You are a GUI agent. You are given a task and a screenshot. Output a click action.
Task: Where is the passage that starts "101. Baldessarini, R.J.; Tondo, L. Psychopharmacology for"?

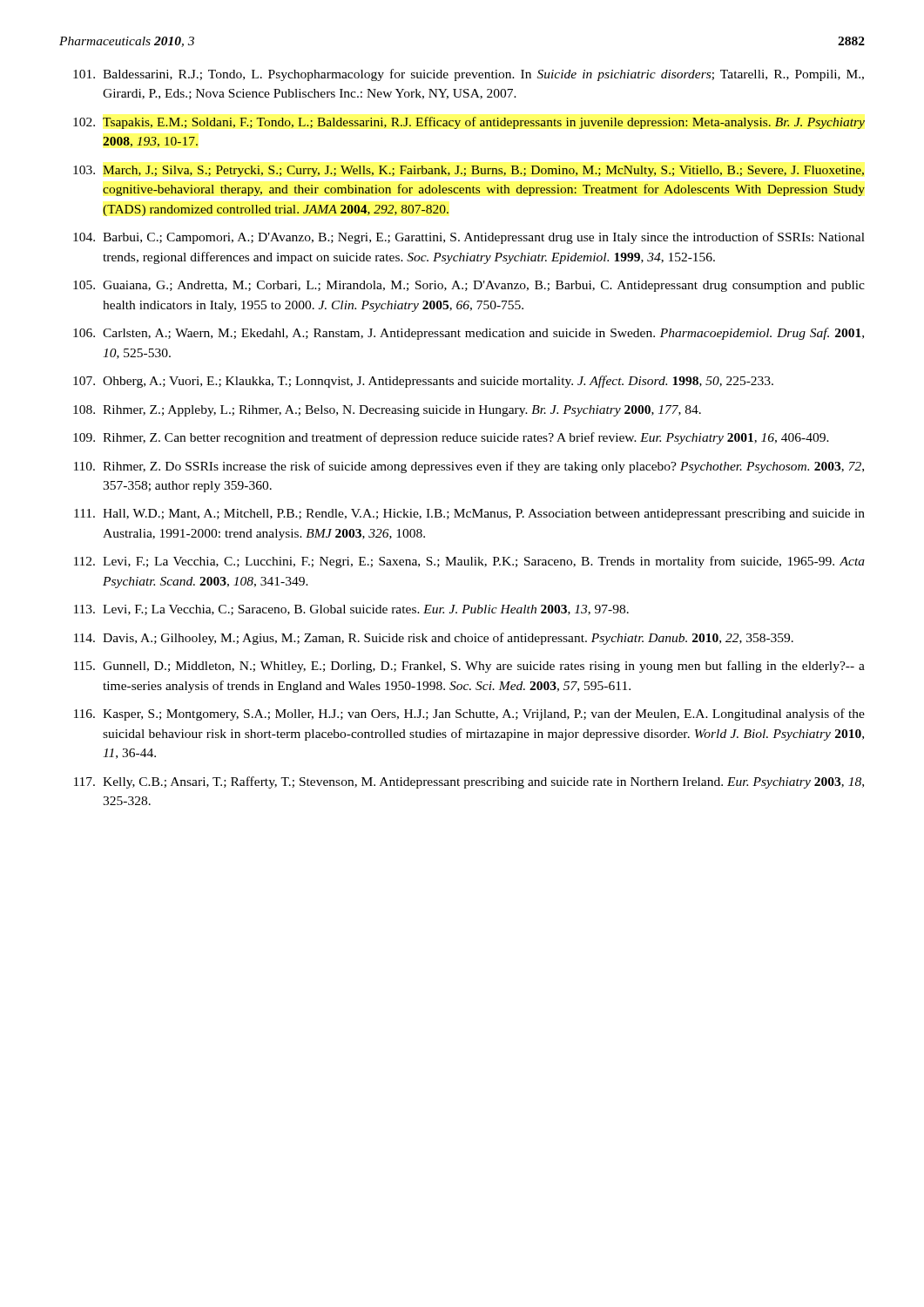462,84
